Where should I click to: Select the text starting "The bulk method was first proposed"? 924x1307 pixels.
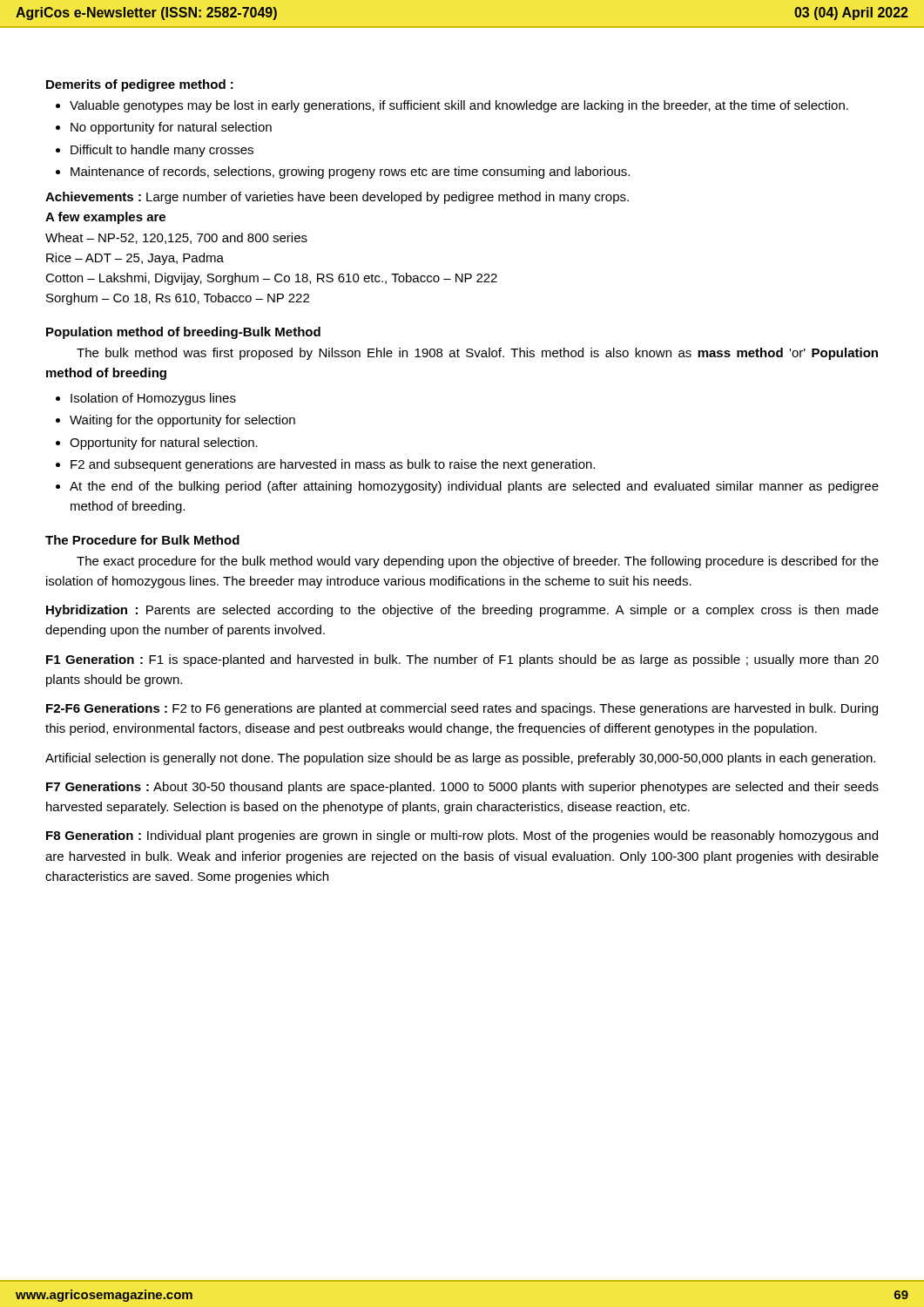pos(462,362)
